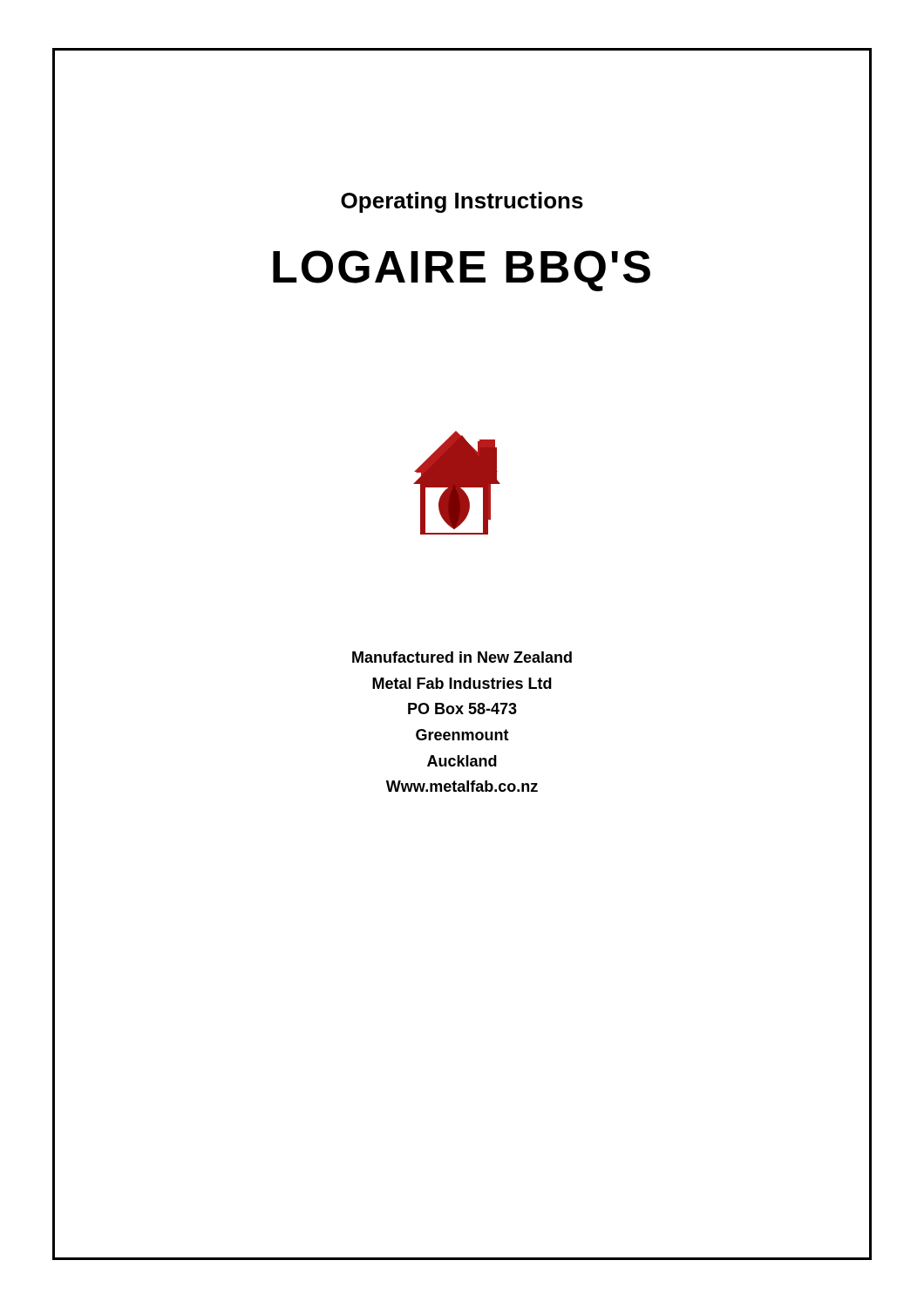924x1308 pixels.
Task: Find the logo
Action: (x=462, y=473)
